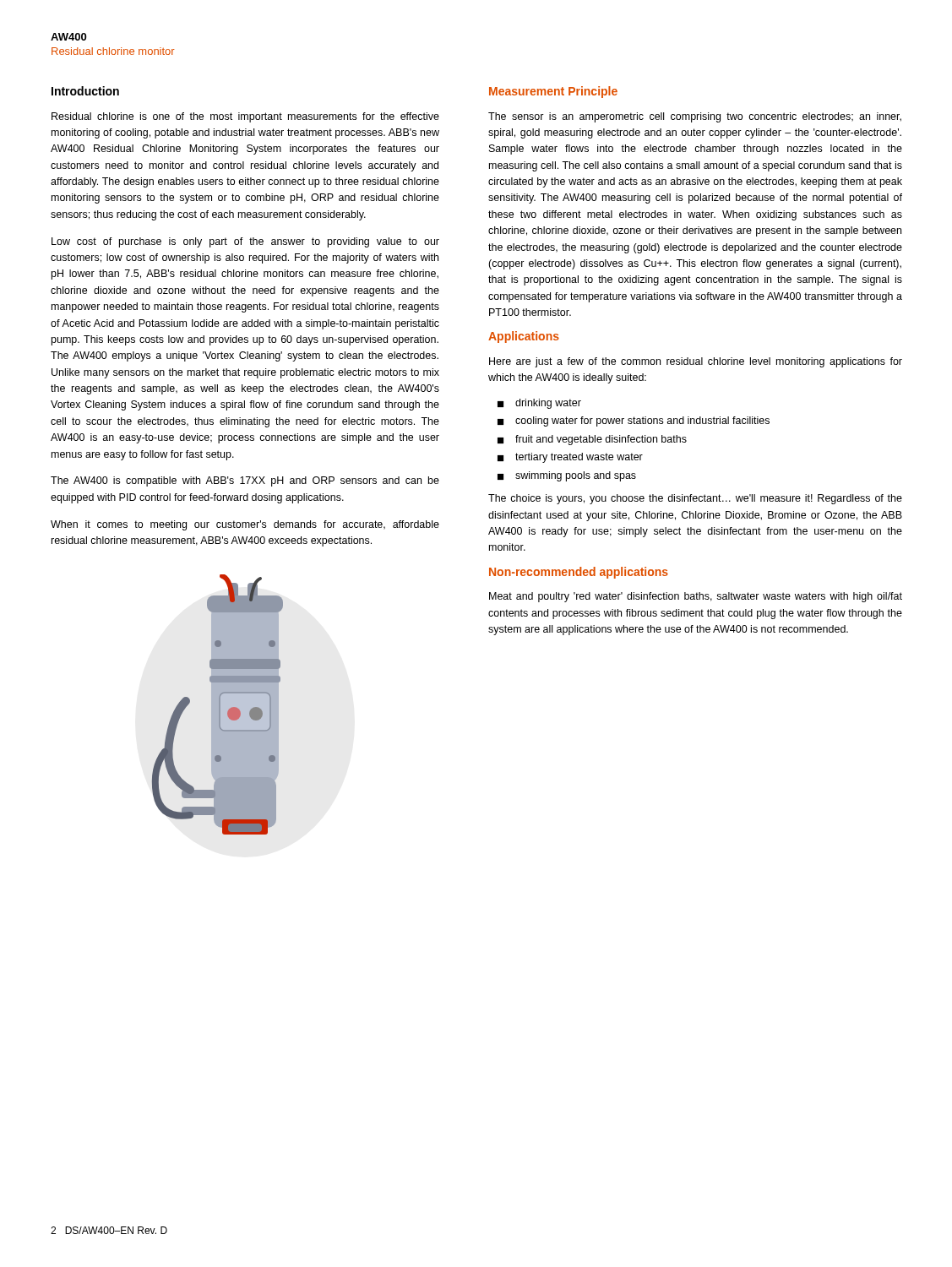Locate the block of text that opens with "The AW400 is"
This screenshot has width=952, height=1267.
point(245,490)
